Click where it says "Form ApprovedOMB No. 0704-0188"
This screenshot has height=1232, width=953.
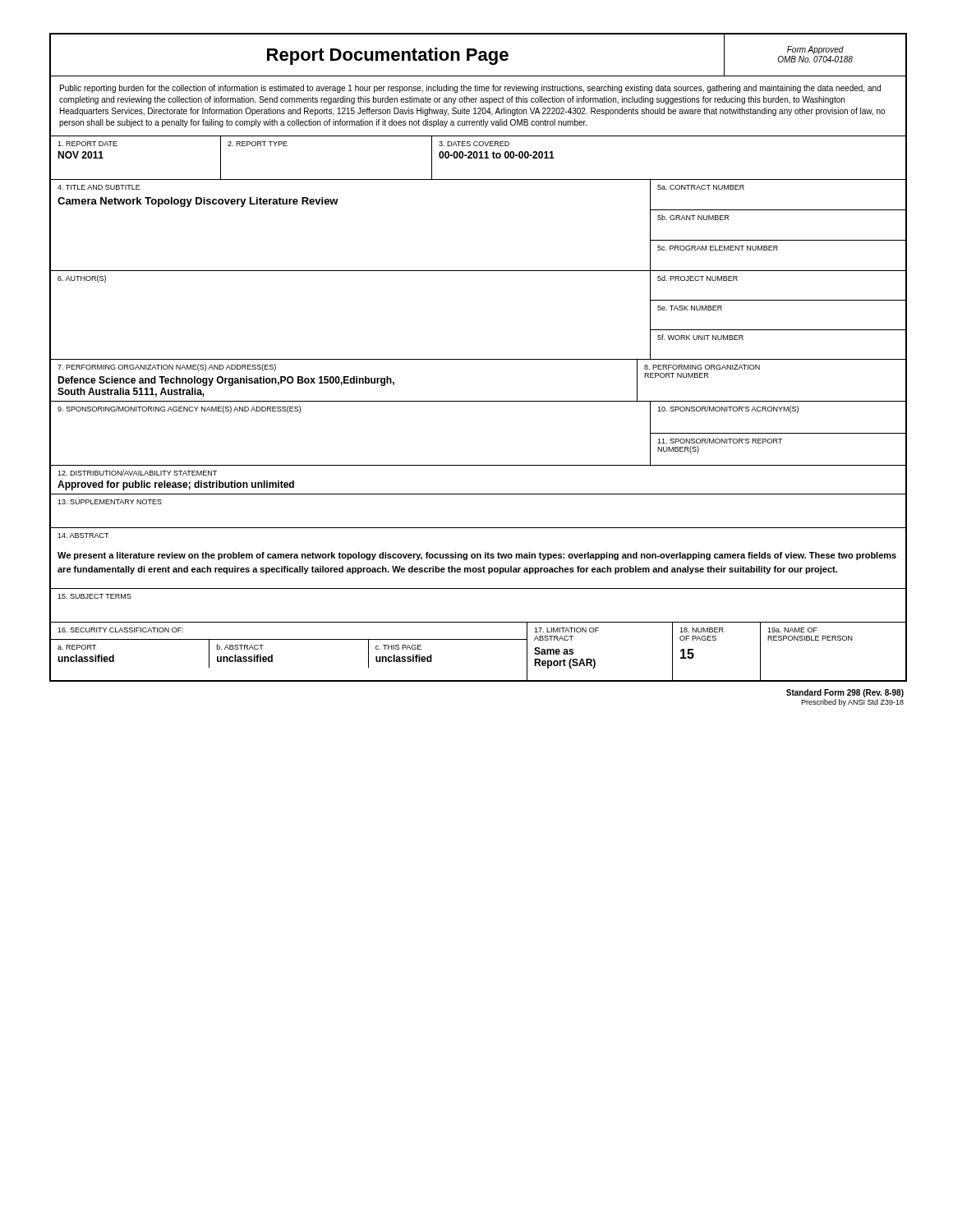815,55
